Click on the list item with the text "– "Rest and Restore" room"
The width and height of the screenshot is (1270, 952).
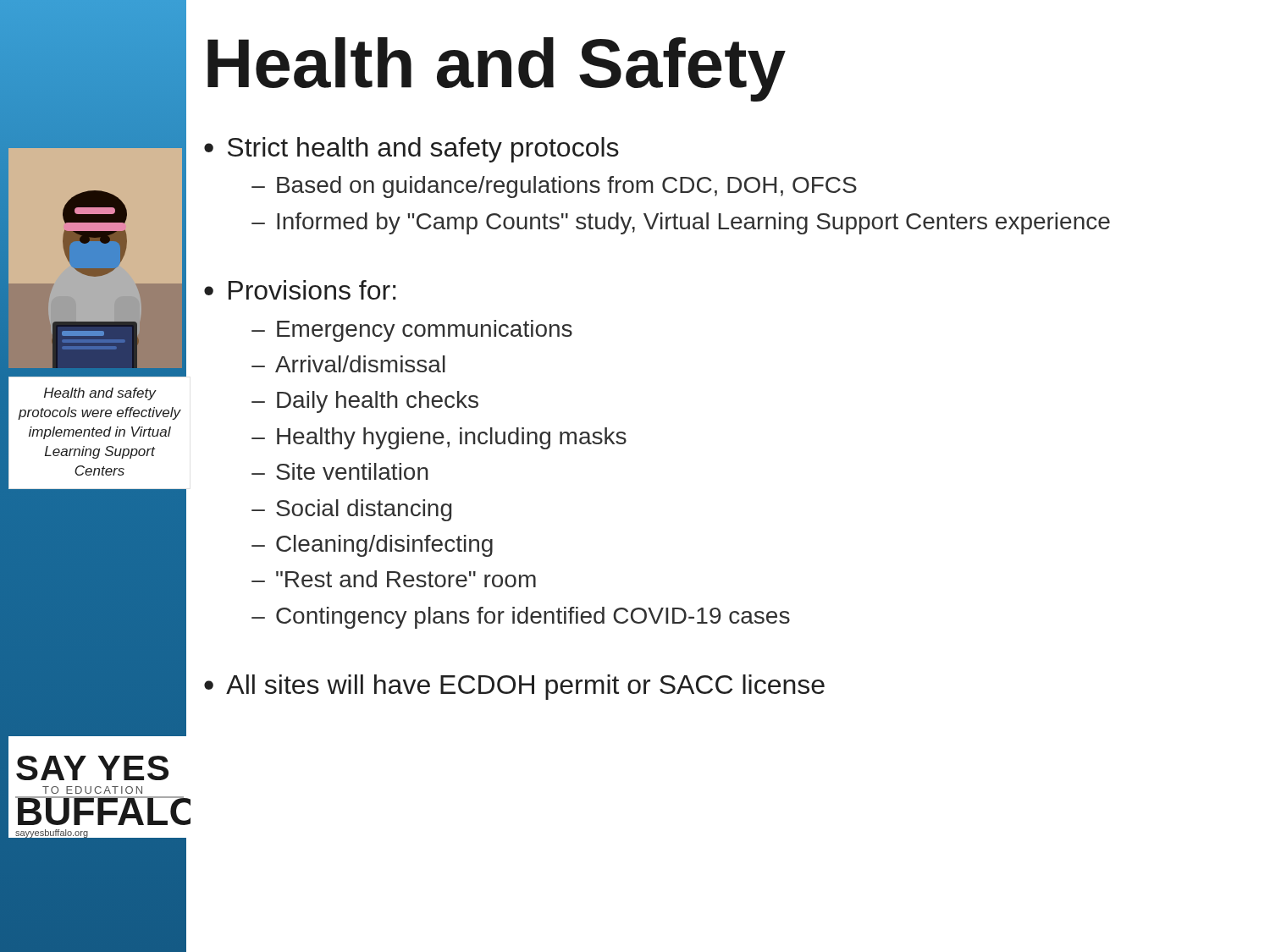point(394,580)
